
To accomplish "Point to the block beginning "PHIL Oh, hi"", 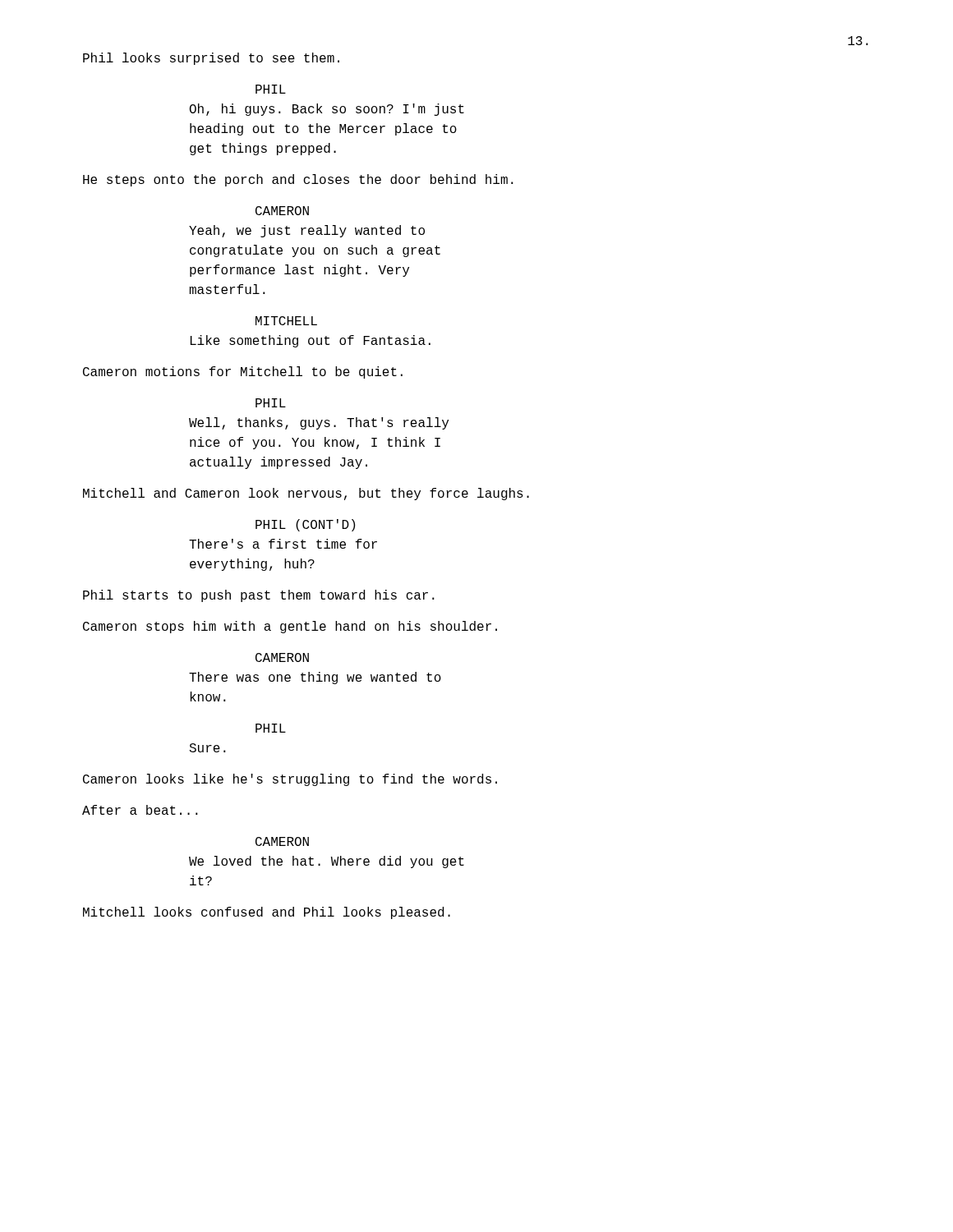I will click(271, 89).
